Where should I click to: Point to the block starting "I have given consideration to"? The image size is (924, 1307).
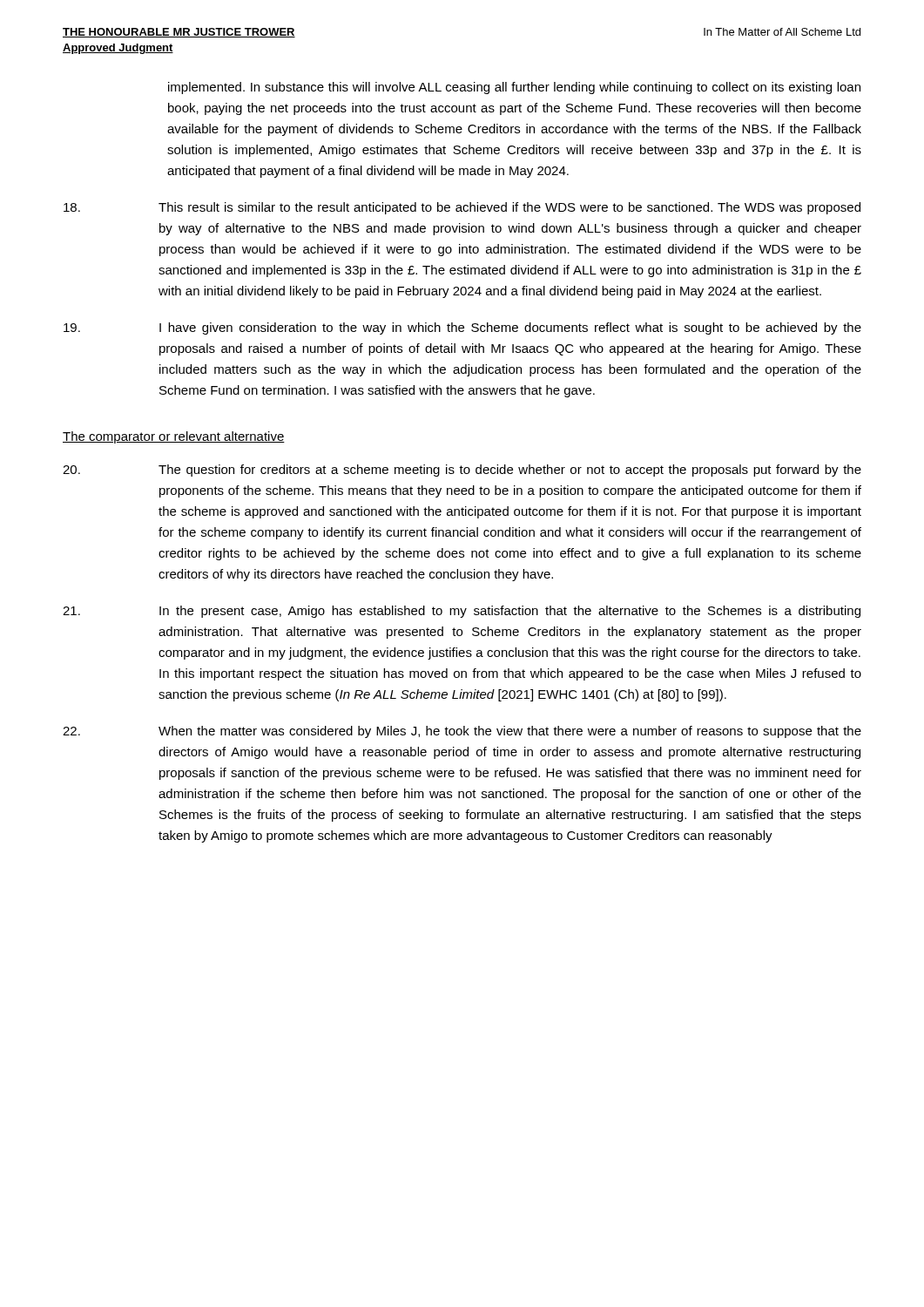click(x=462, y=359)
